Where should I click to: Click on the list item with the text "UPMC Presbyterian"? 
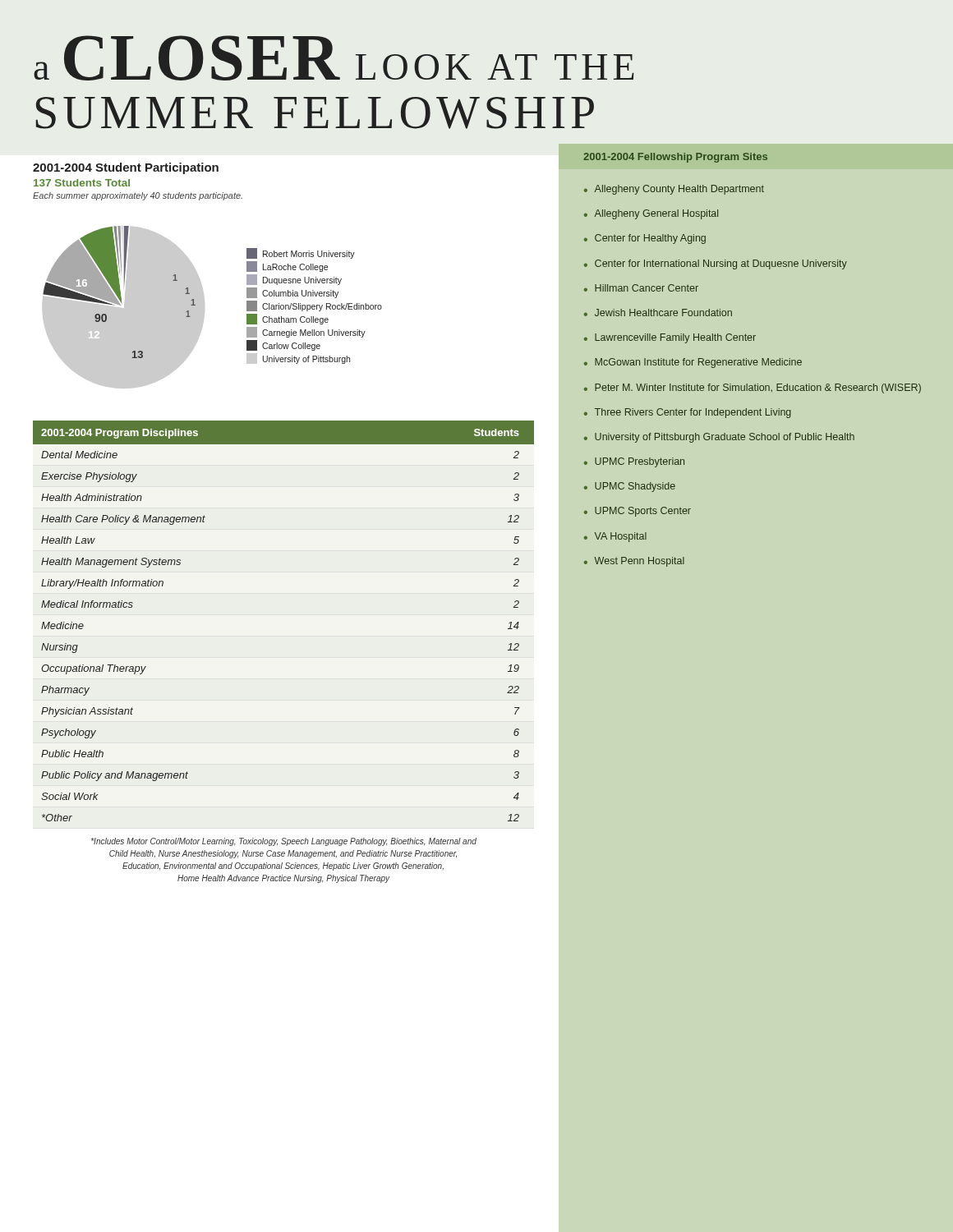640,462
